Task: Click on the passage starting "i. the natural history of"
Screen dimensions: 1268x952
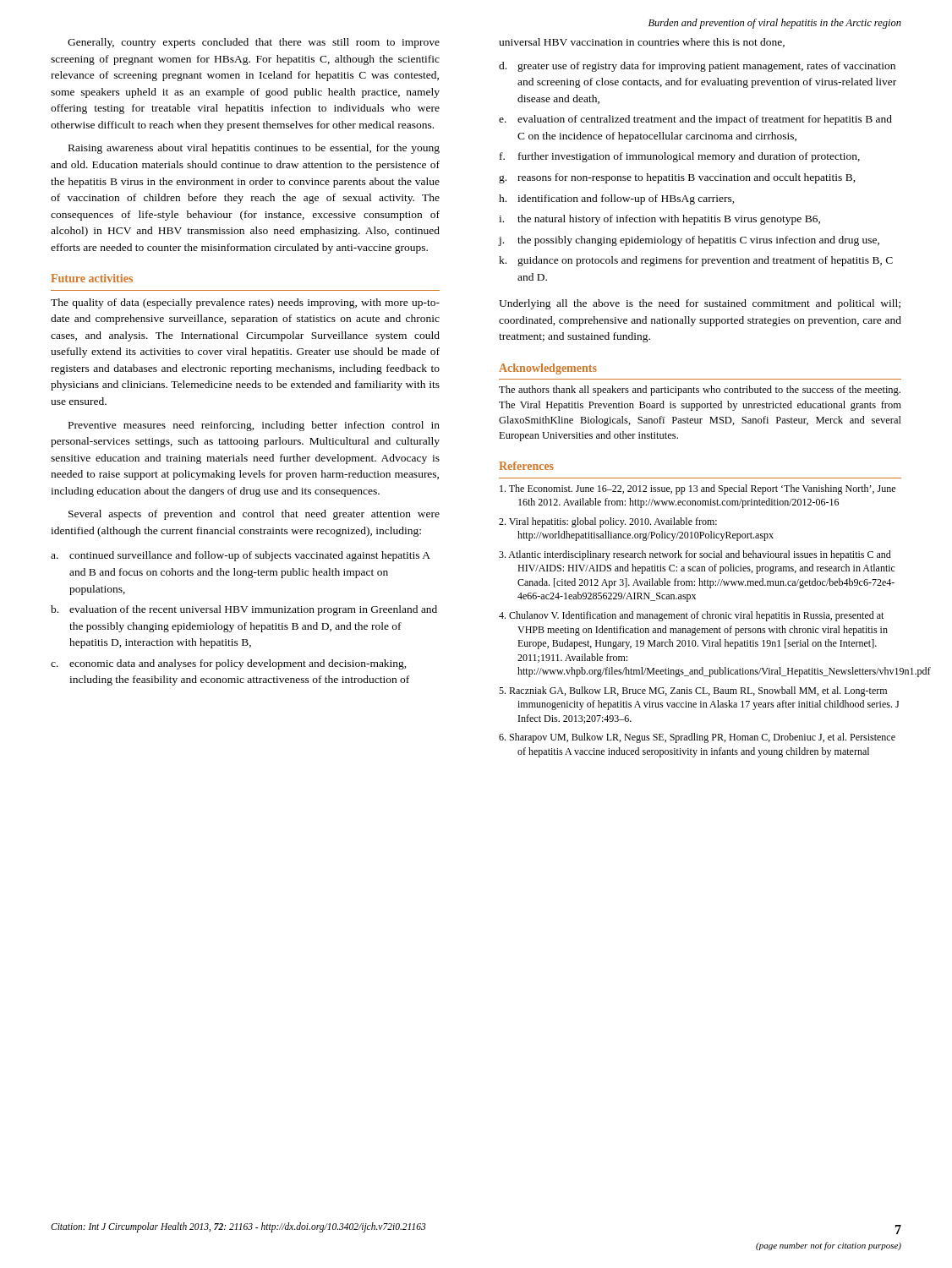Action: [x=660, y=219]
